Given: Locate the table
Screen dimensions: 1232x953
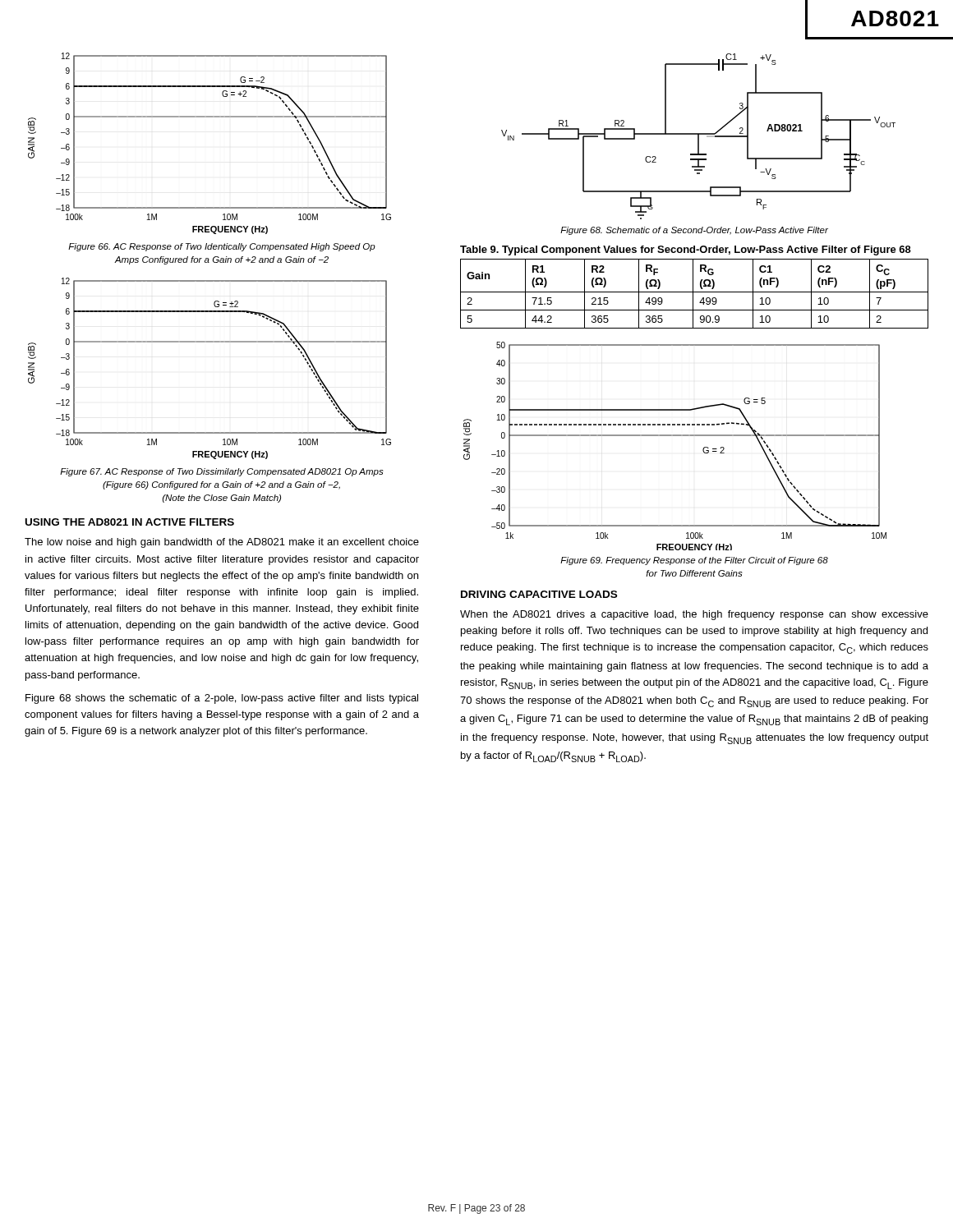Looking at the screenshot, I should pos(694,294).
